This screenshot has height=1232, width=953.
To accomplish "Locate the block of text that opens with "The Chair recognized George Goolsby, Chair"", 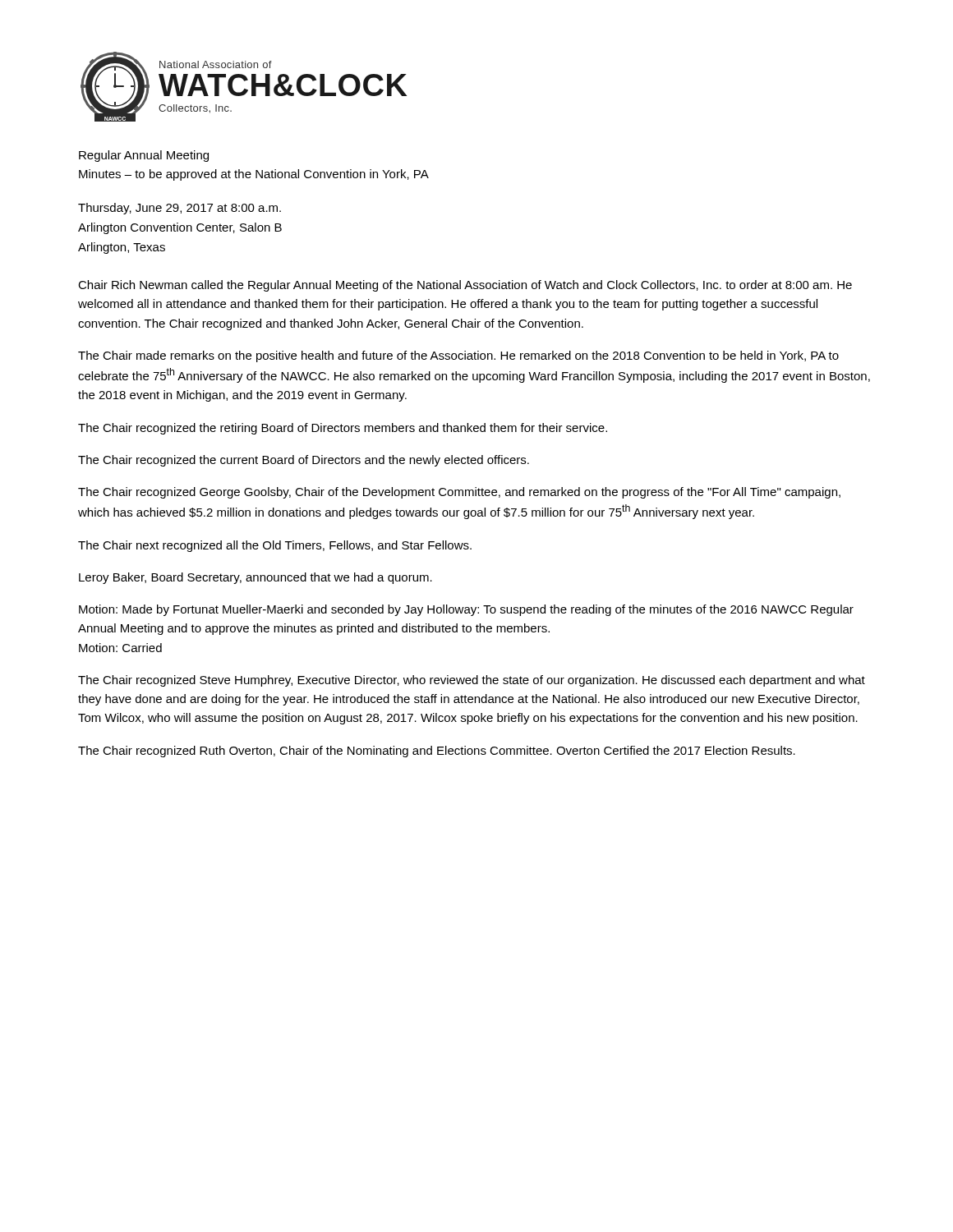I will (x=460, y=502).
